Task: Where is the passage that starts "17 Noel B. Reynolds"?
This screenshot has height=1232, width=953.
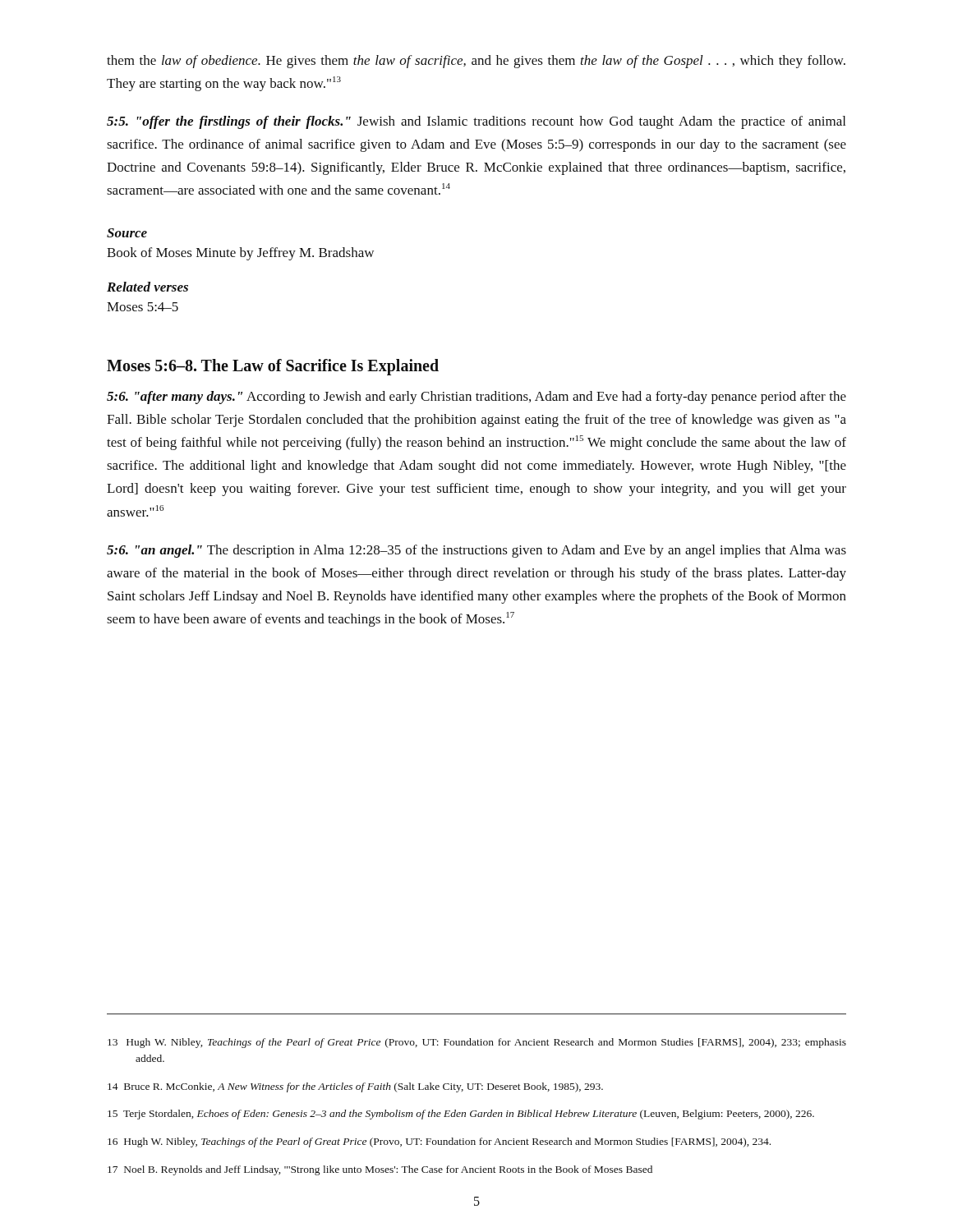Action: pyautogui.click(x=476, y=1169)
